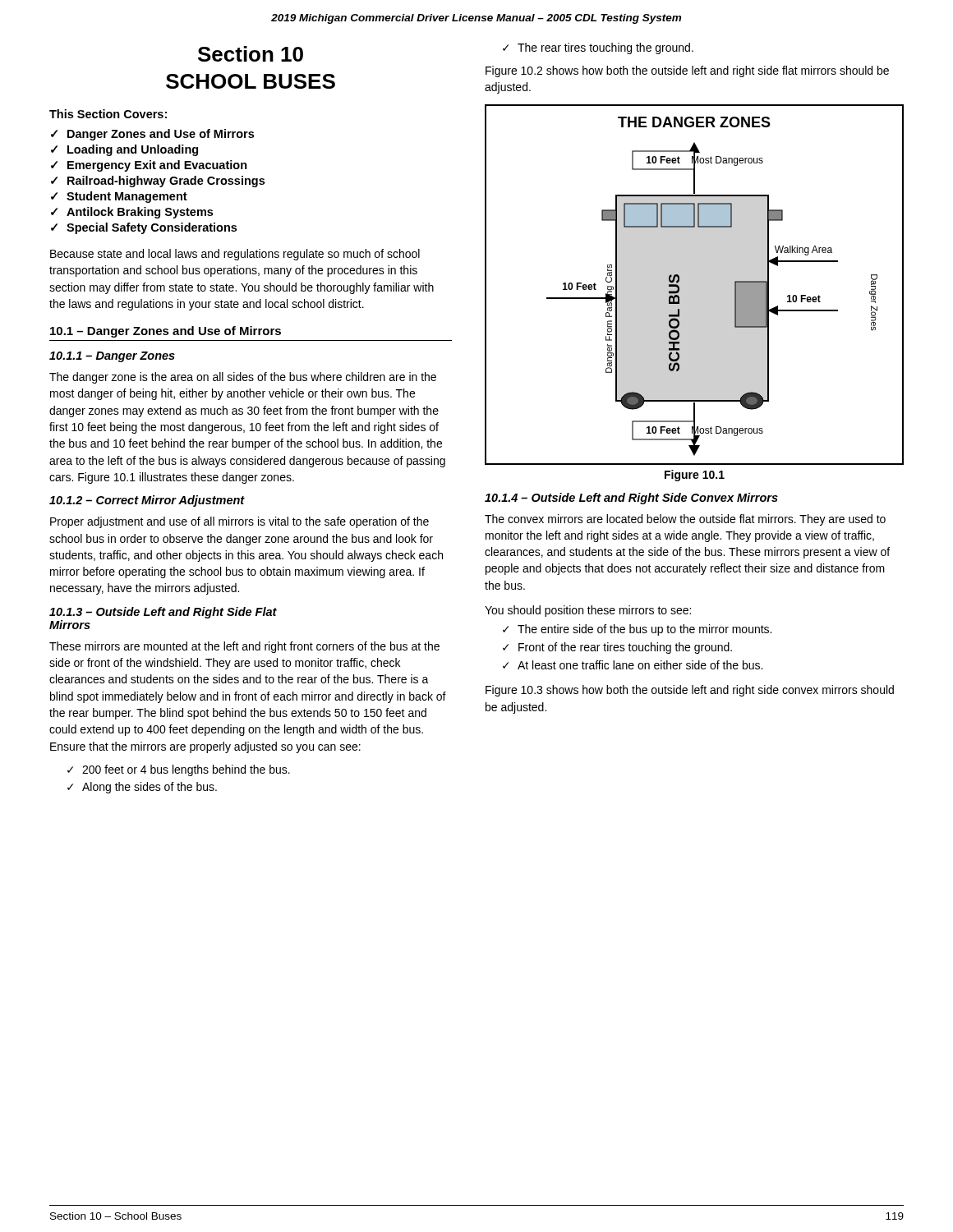Find "✓Student Management" on this page
This screenshot has width=953, height=1232.
[118, 196]
